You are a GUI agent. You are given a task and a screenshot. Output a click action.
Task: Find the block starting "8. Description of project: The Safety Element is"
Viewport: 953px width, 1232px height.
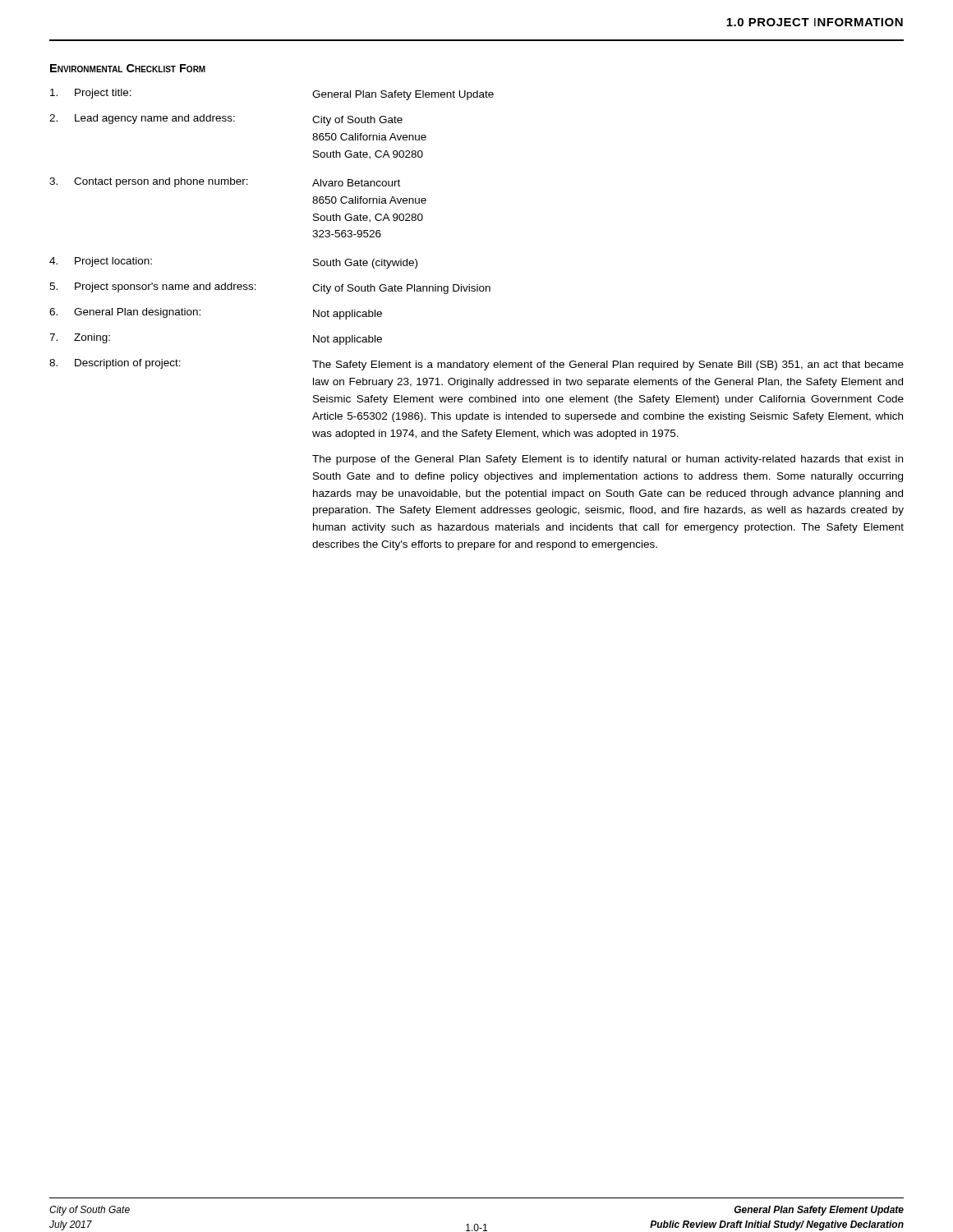point(476,455)
